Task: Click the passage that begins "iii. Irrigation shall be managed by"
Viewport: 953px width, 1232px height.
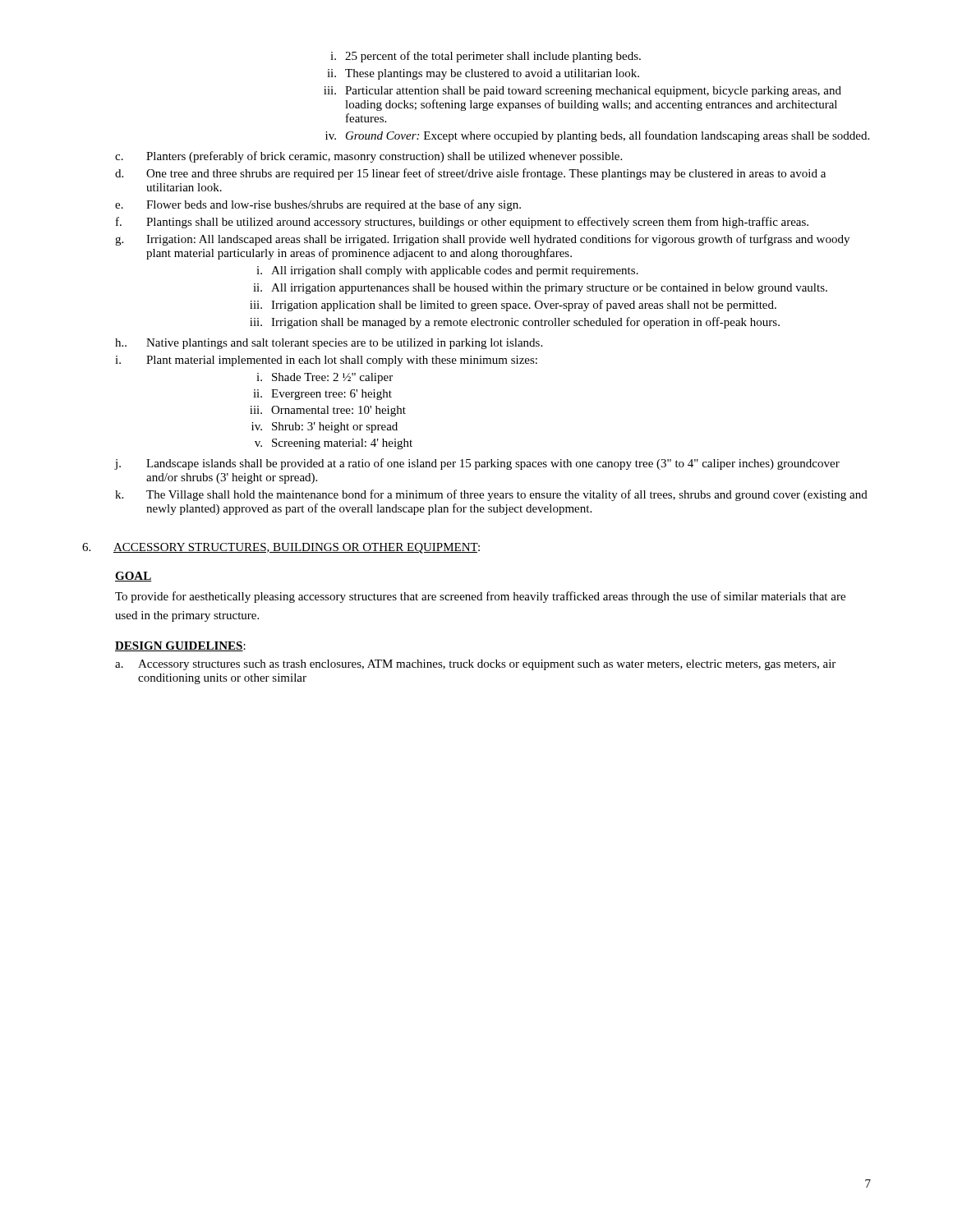Action: coord(530,322)
